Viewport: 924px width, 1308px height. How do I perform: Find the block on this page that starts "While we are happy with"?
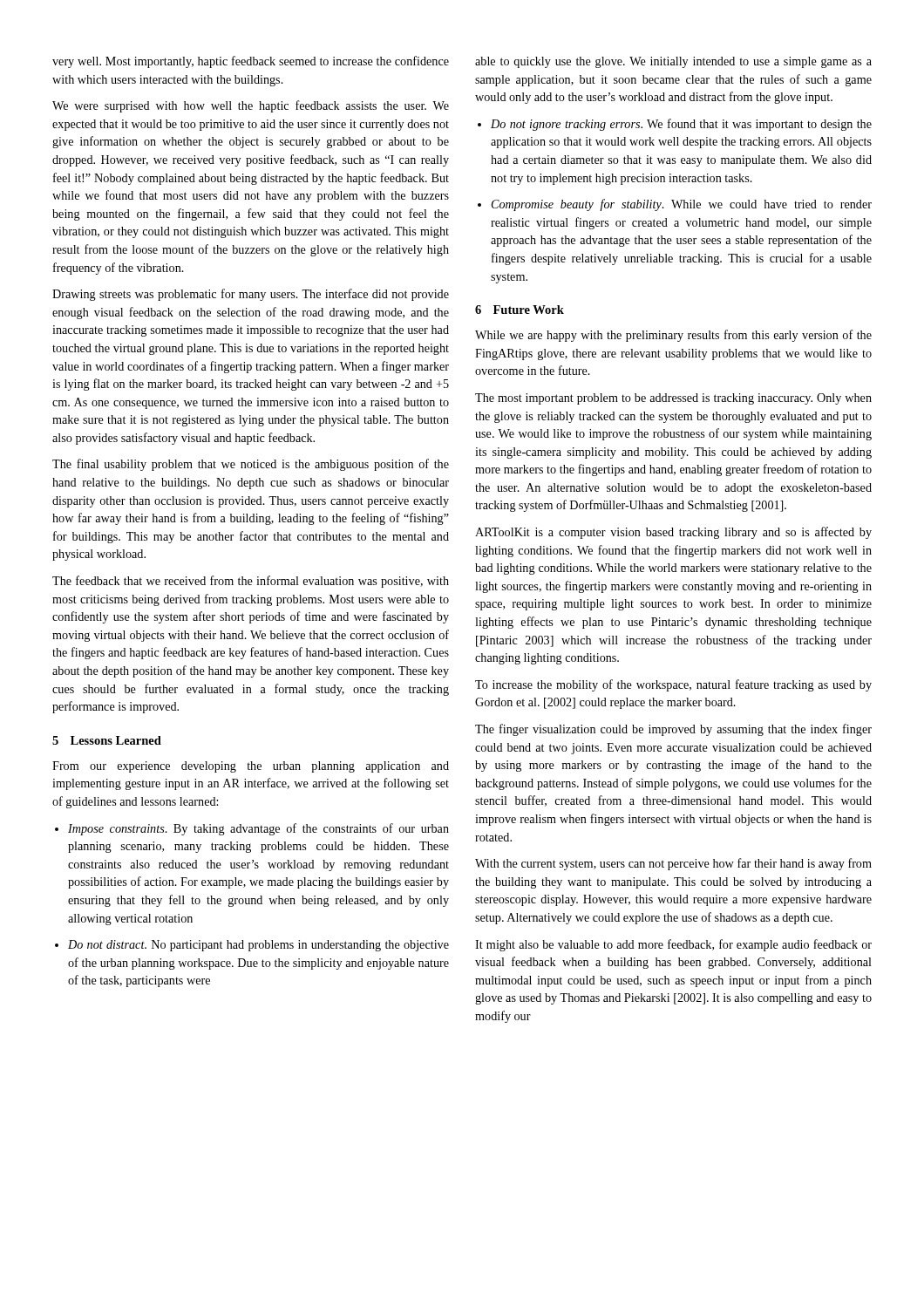673,353
